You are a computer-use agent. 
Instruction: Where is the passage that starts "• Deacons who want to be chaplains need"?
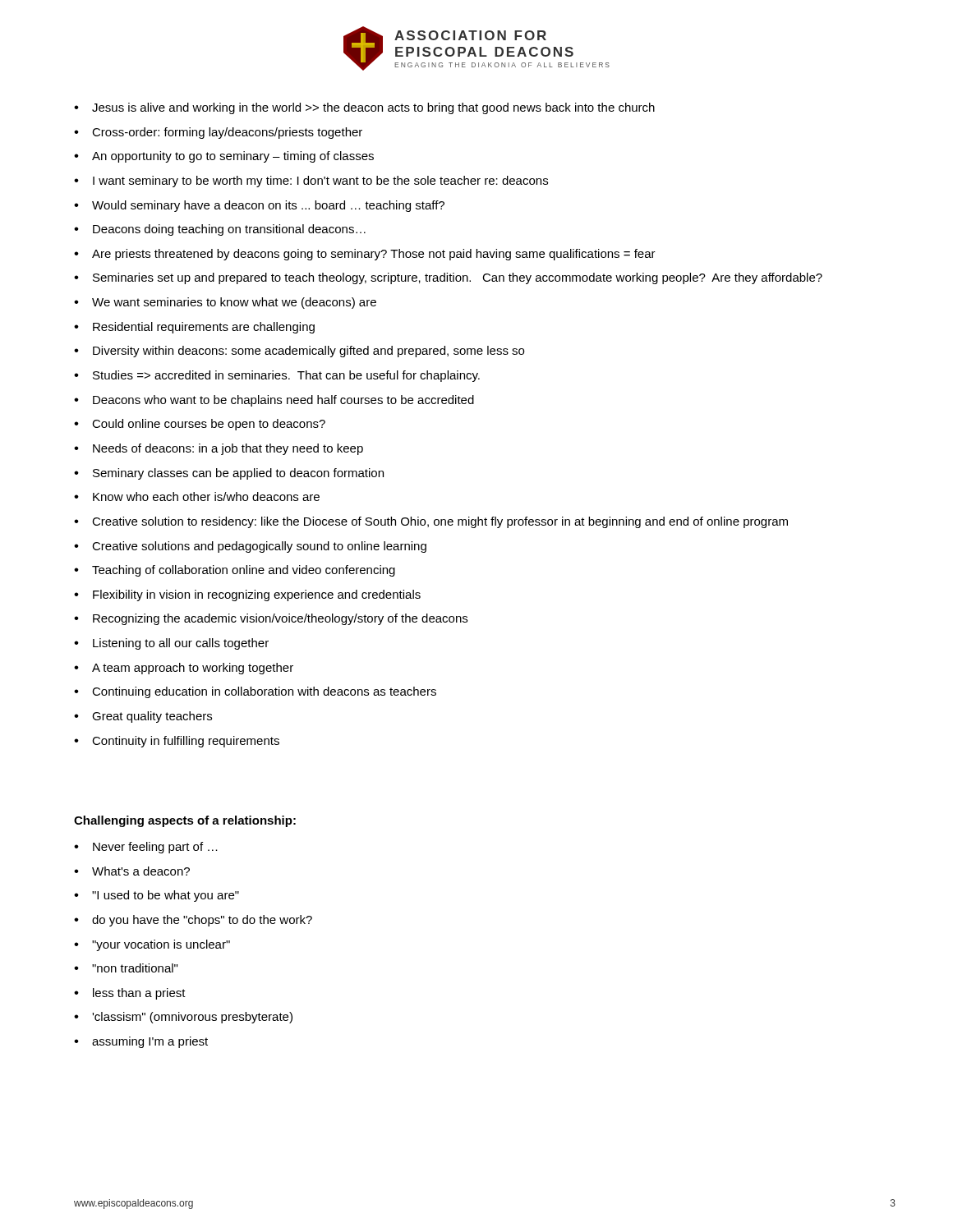(274, 400)
